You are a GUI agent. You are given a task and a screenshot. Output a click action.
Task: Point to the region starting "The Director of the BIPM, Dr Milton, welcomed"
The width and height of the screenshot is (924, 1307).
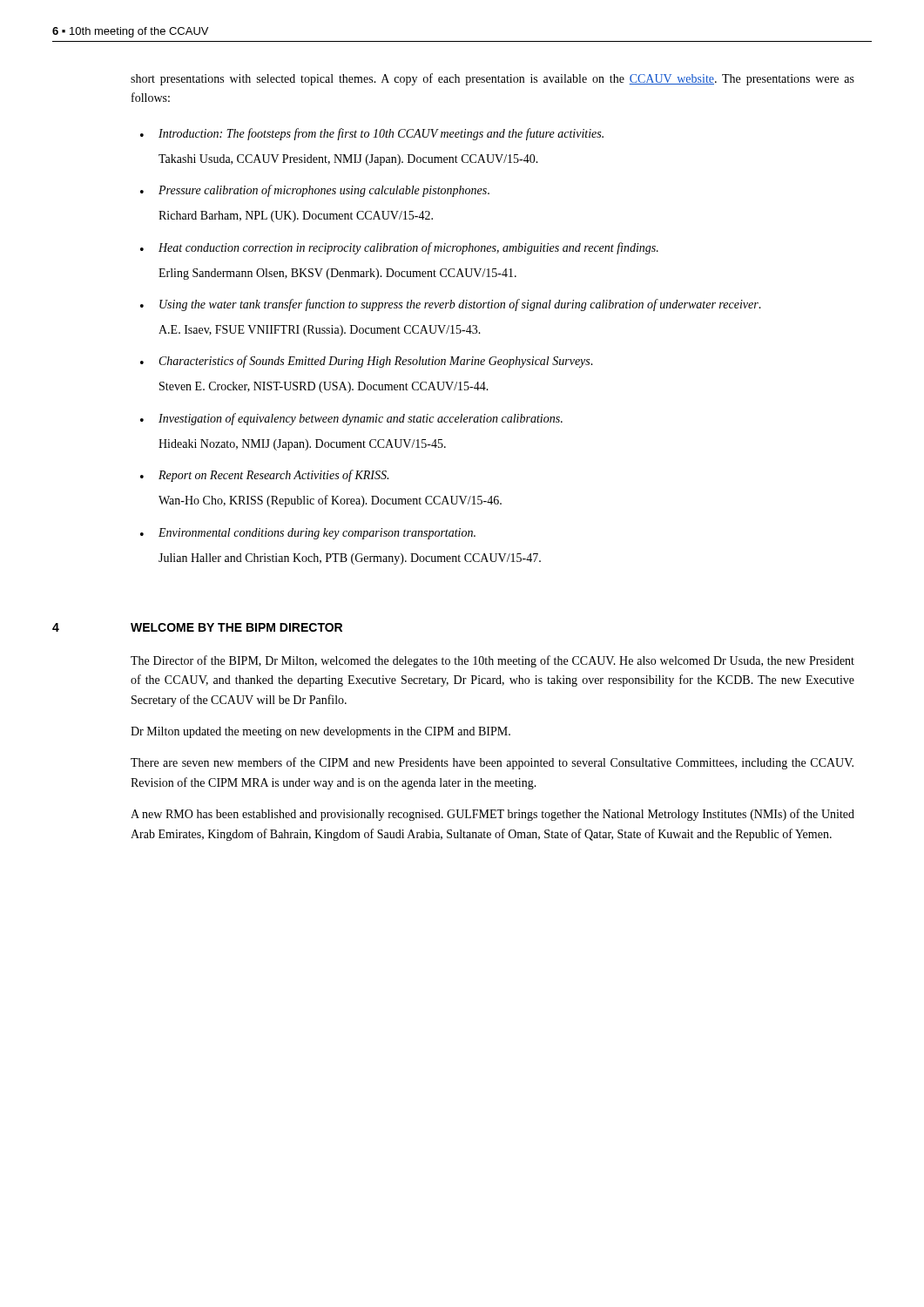pos(492,680)
